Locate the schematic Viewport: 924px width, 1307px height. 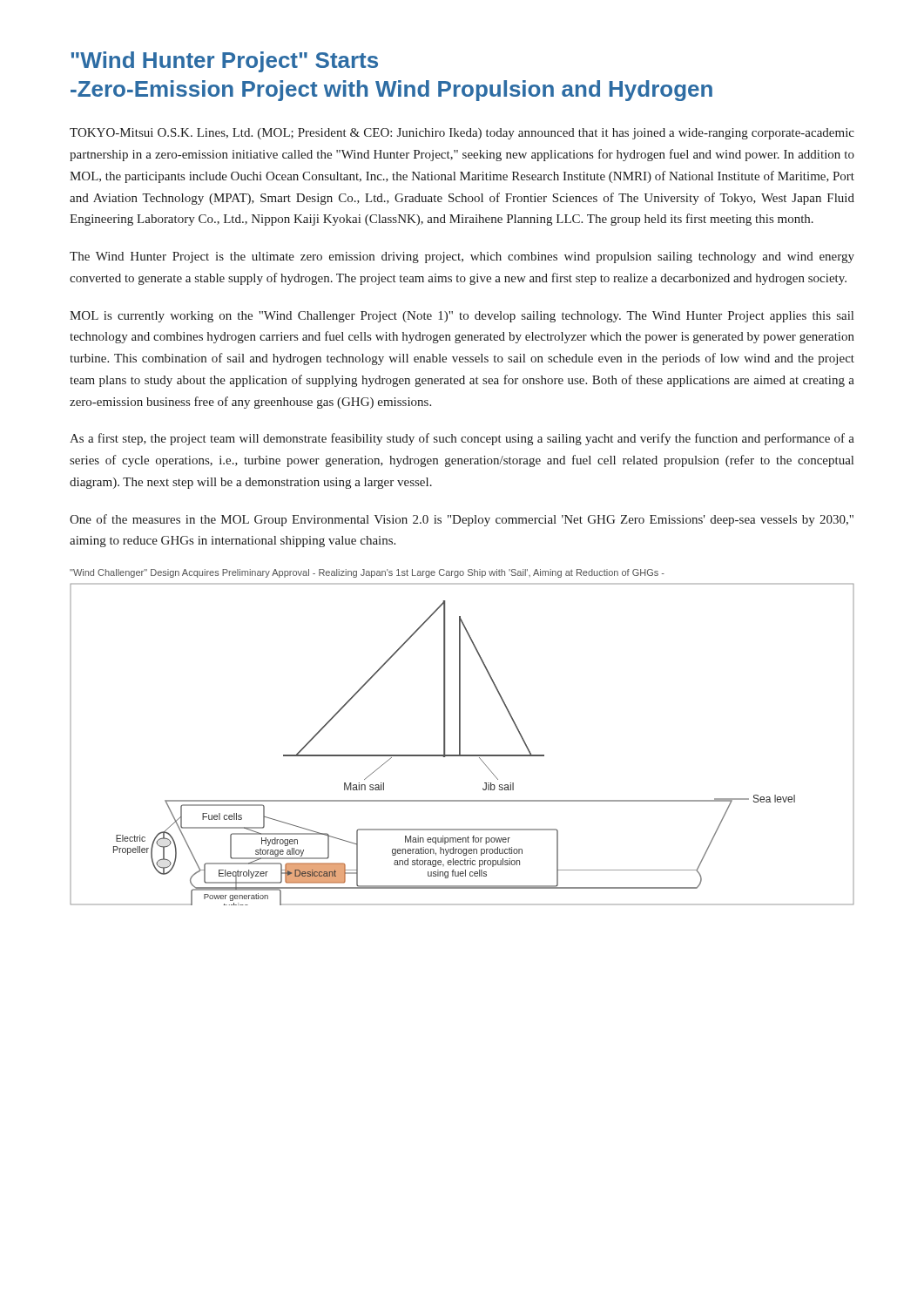462,744
